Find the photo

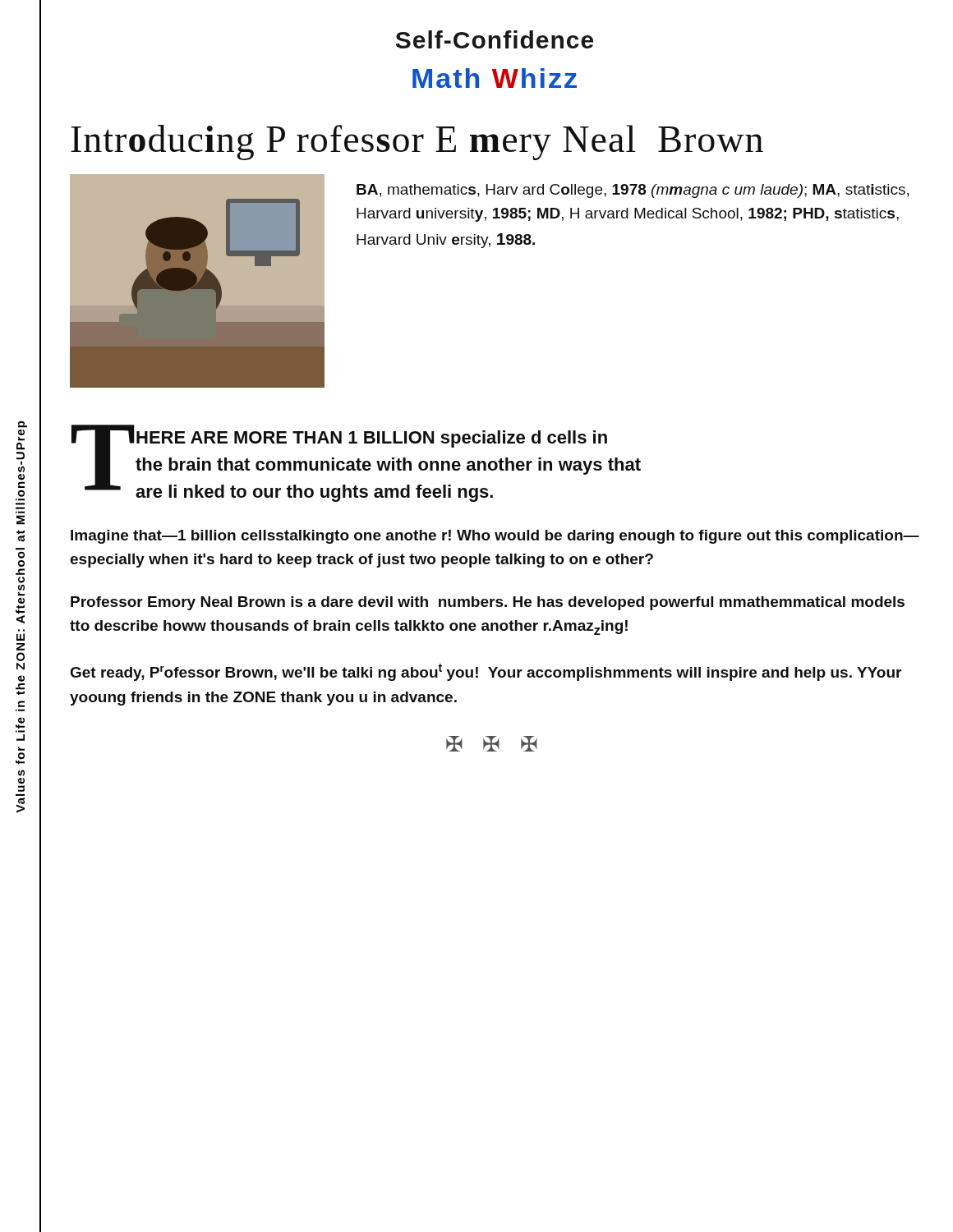pyautogui.click(x=201, y=281)
